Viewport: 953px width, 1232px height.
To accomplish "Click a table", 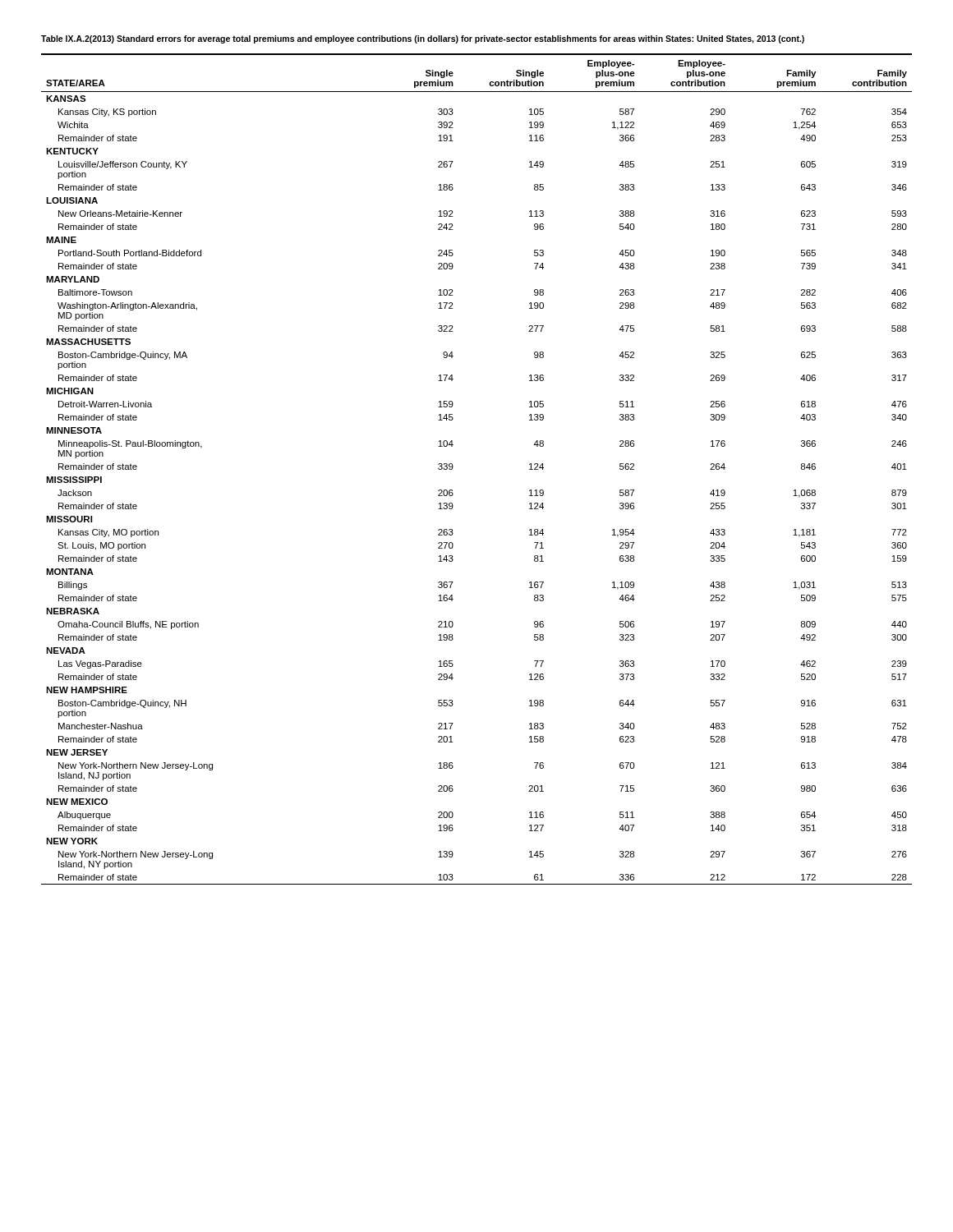I will point(476,469).
